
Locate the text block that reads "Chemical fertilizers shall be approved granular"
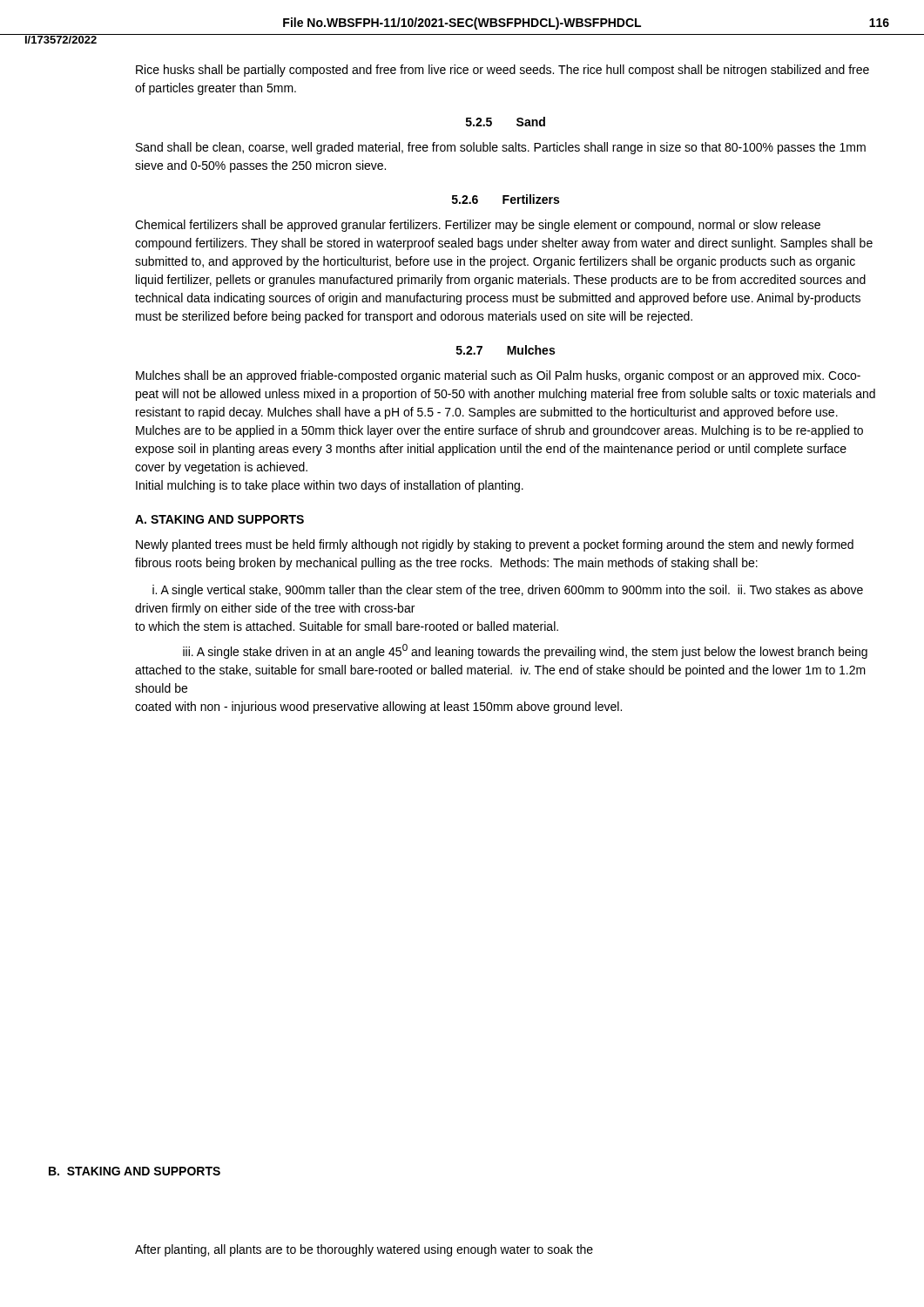504,271
